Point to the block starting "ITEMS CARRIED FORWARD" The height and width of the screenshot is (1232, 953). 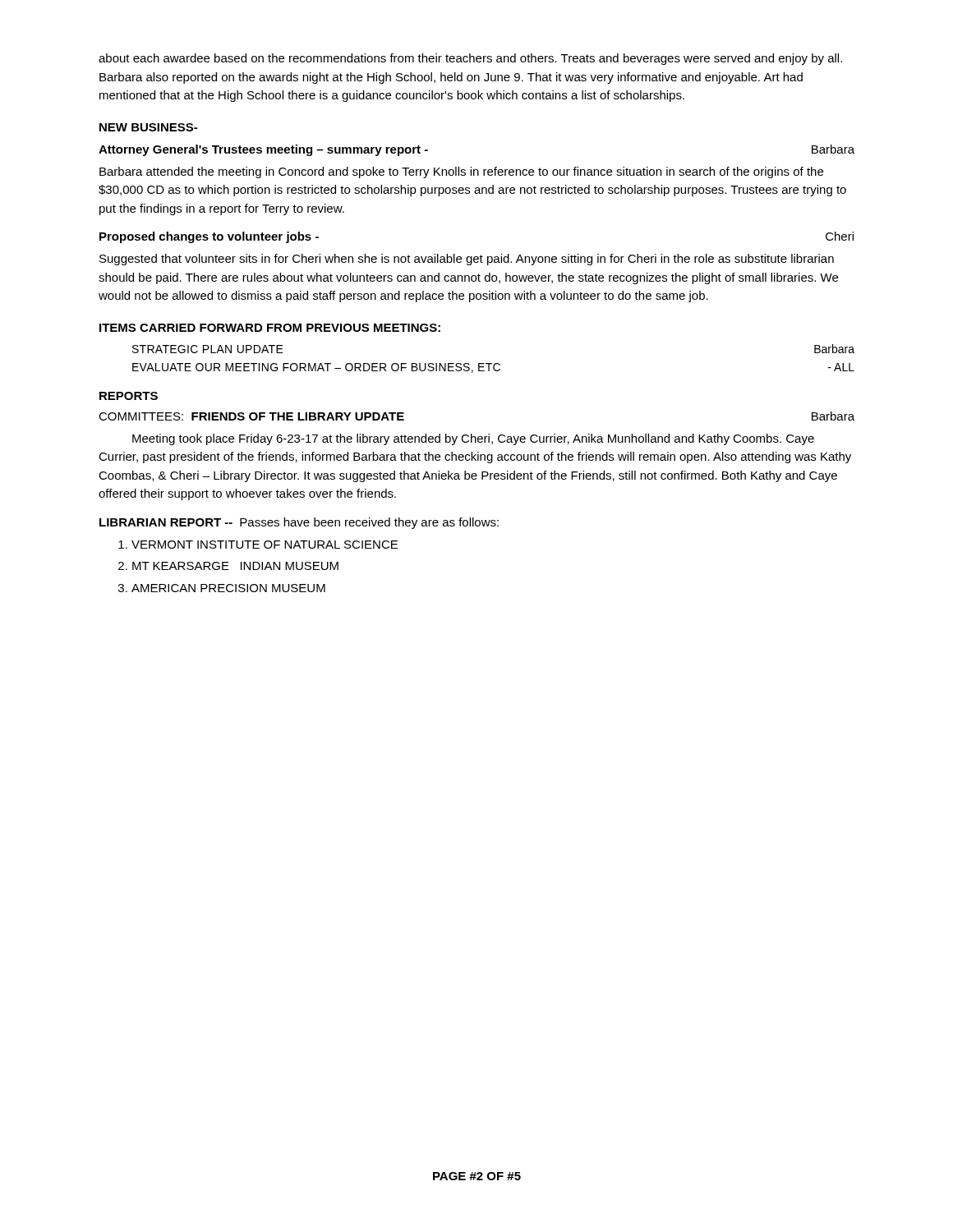click(x=270, y=327)
